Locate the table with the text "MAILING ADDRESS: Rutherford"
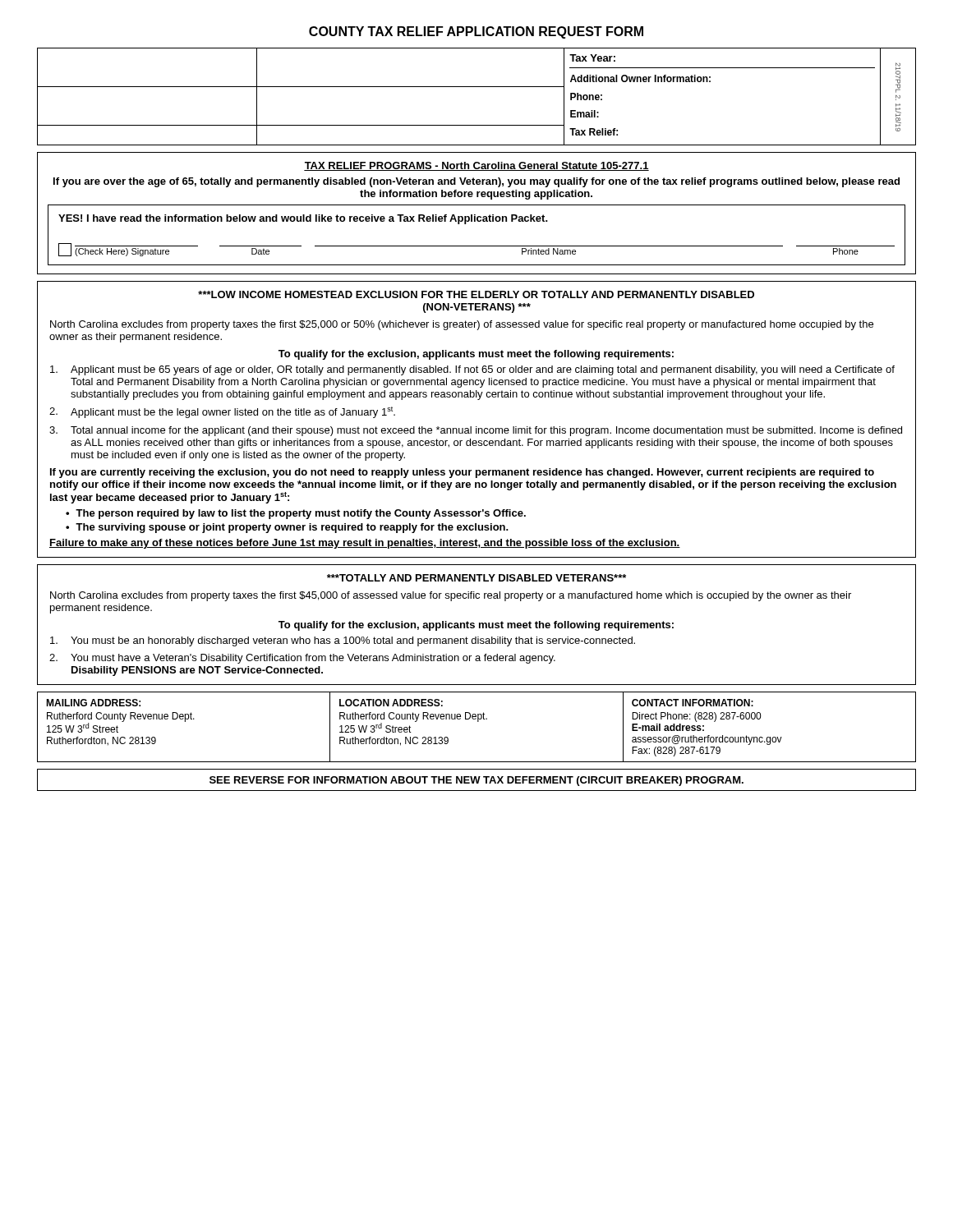The image size is (953, 1232). pos(476,727)
